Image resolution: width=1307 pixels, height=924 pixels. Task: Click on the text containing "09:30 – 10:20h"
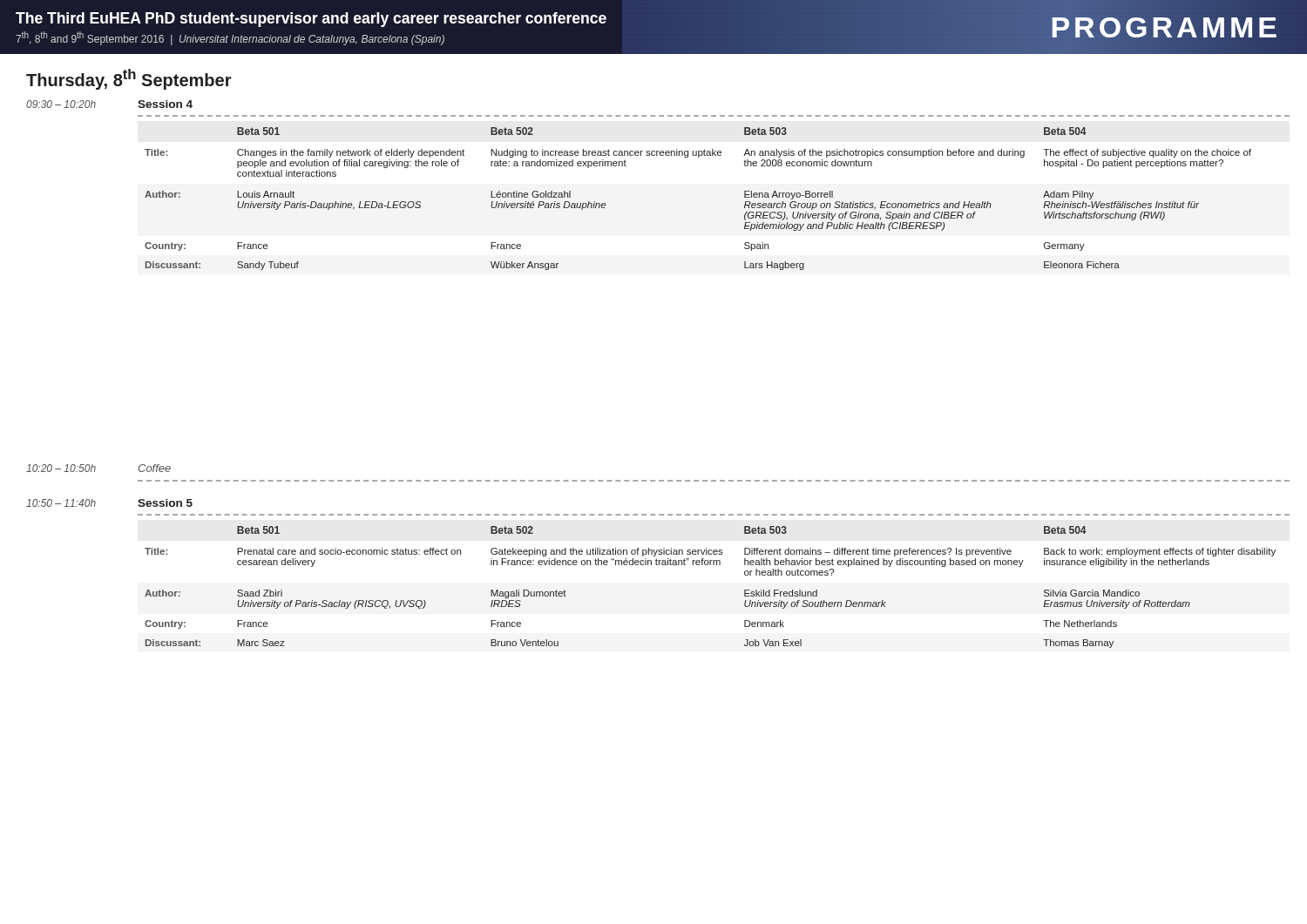(x=61, y=105)
